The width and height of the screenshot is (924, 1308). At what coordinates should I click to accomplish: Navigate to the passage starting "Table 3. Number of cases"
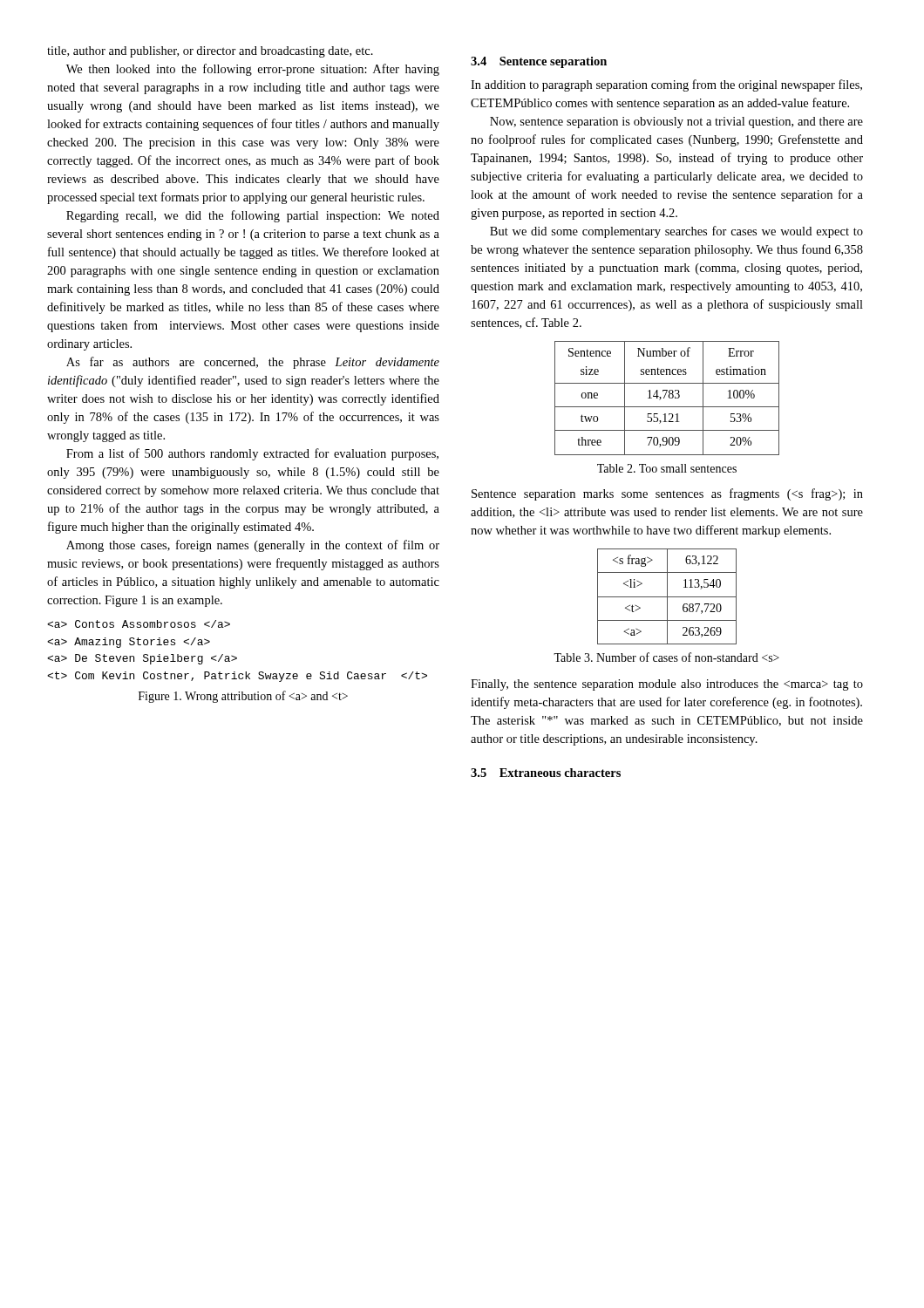point(667,659)
